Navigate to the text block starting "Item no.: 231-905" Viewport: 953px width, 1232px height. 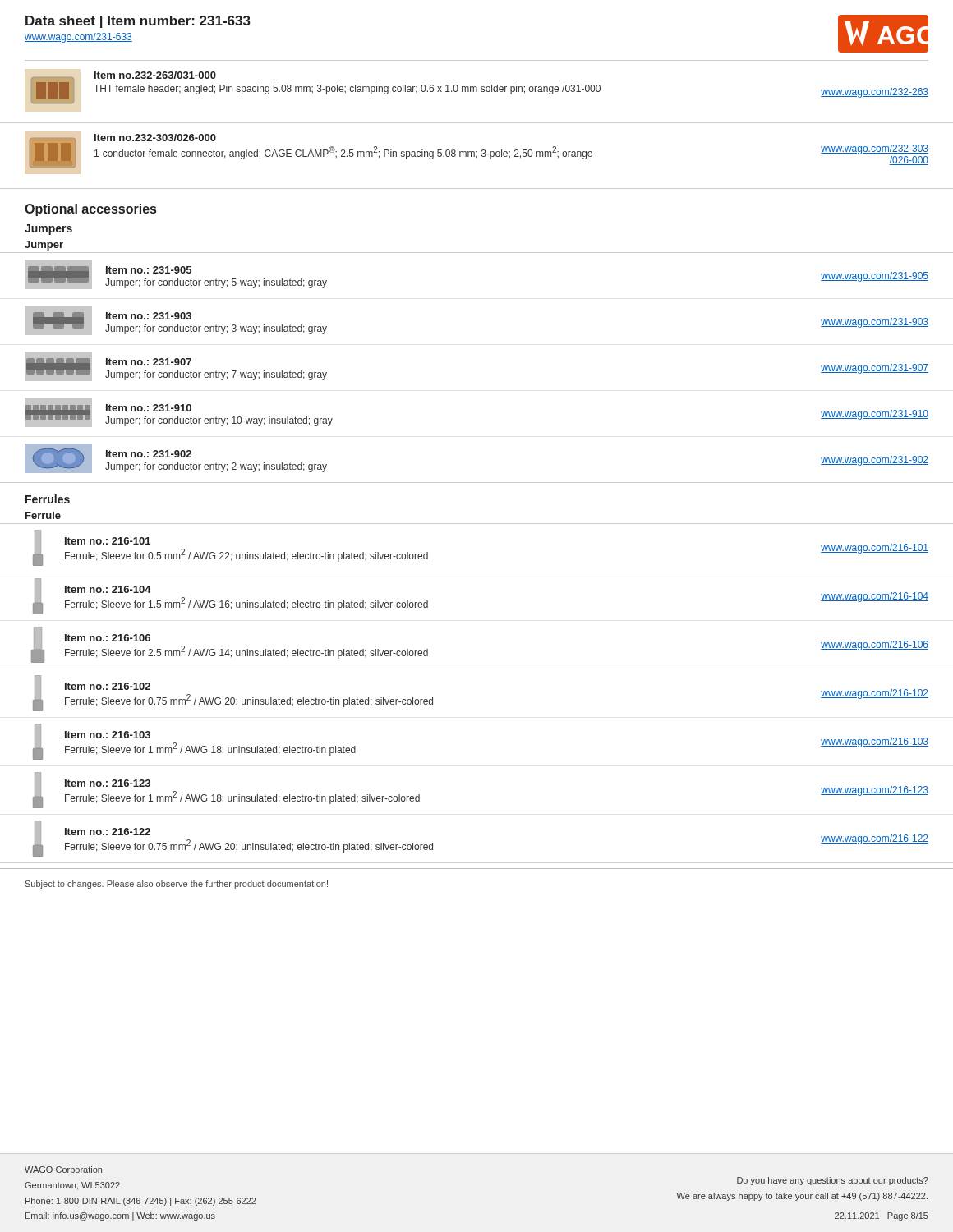175,273
